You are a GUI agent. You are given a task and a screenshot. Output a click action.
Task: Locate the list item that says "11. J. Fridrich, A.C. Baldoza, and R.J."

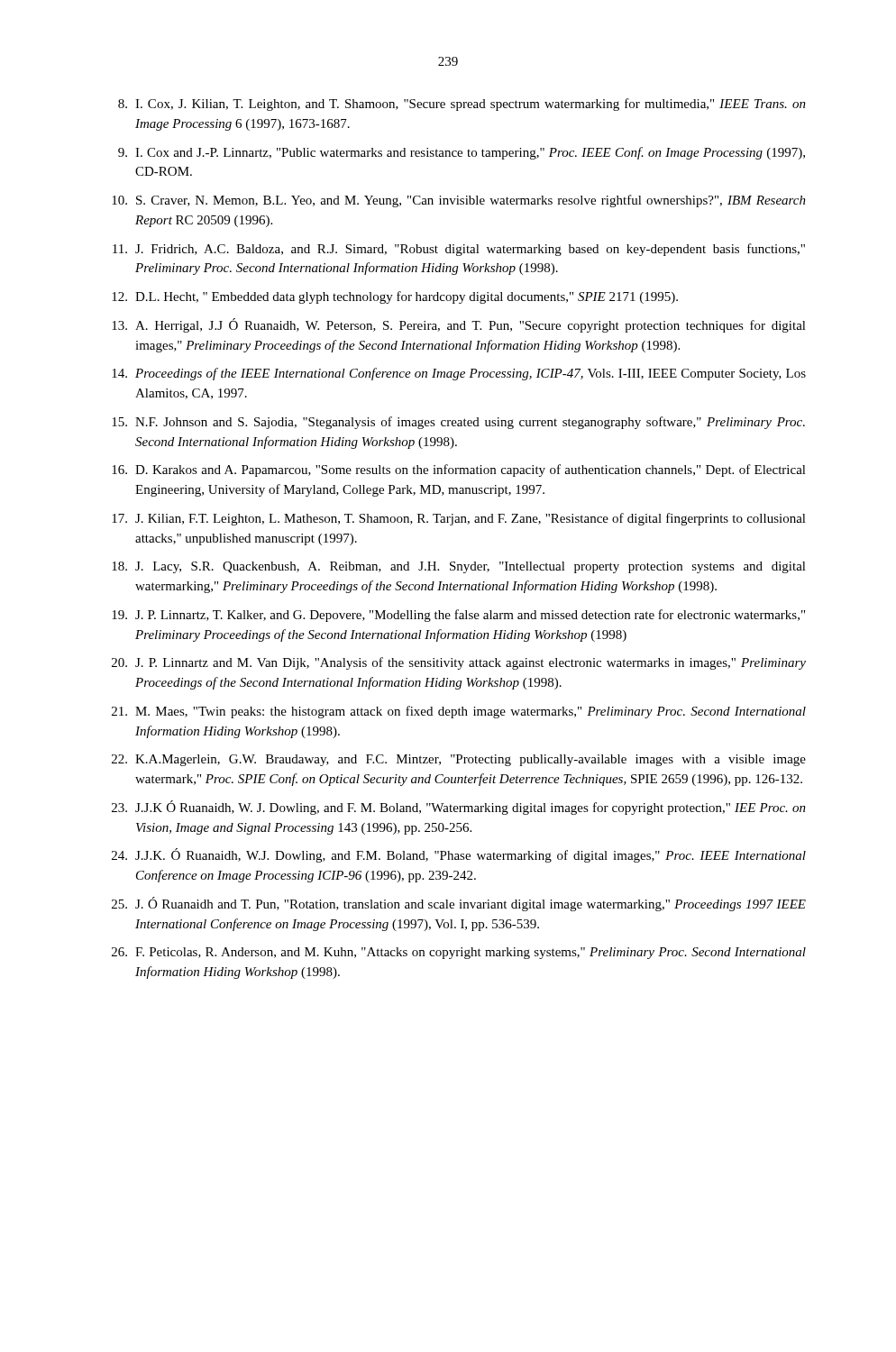[448, 259]
